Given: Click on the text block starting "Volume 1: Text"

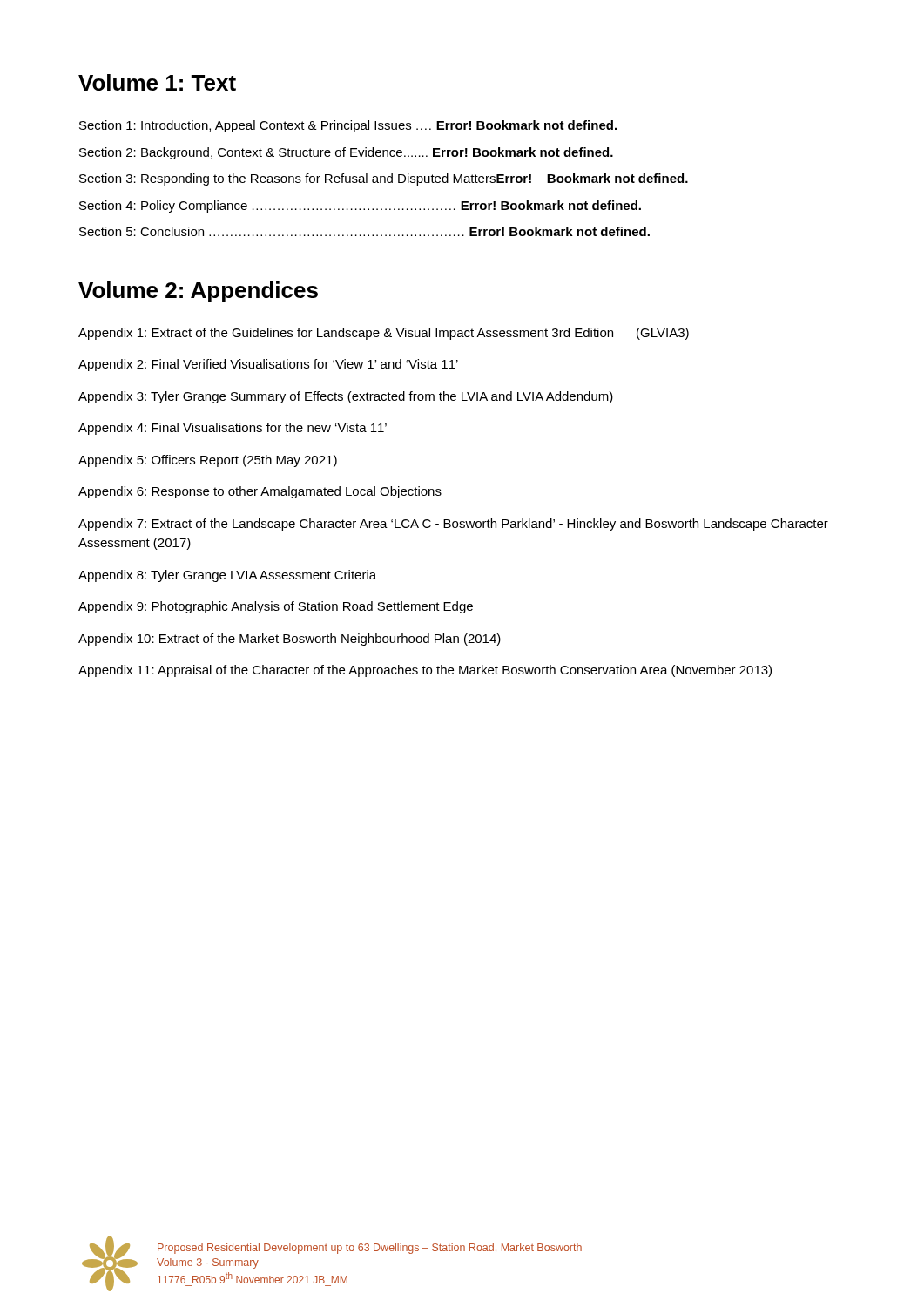Looking at the screenshot, I should [157, 83].
